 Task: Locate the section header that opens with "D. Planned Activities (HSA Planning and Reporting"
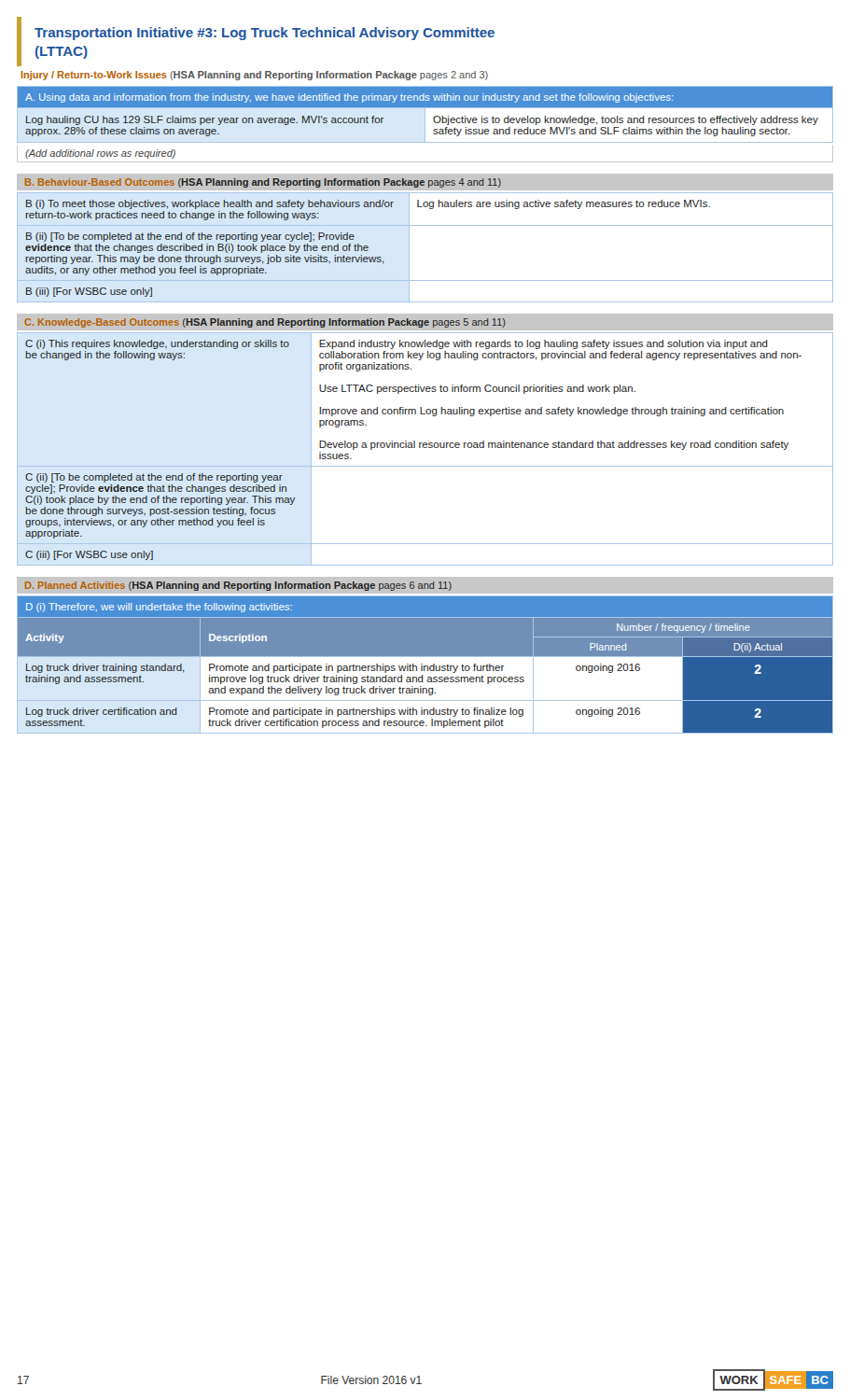click(x=238, y=585)
